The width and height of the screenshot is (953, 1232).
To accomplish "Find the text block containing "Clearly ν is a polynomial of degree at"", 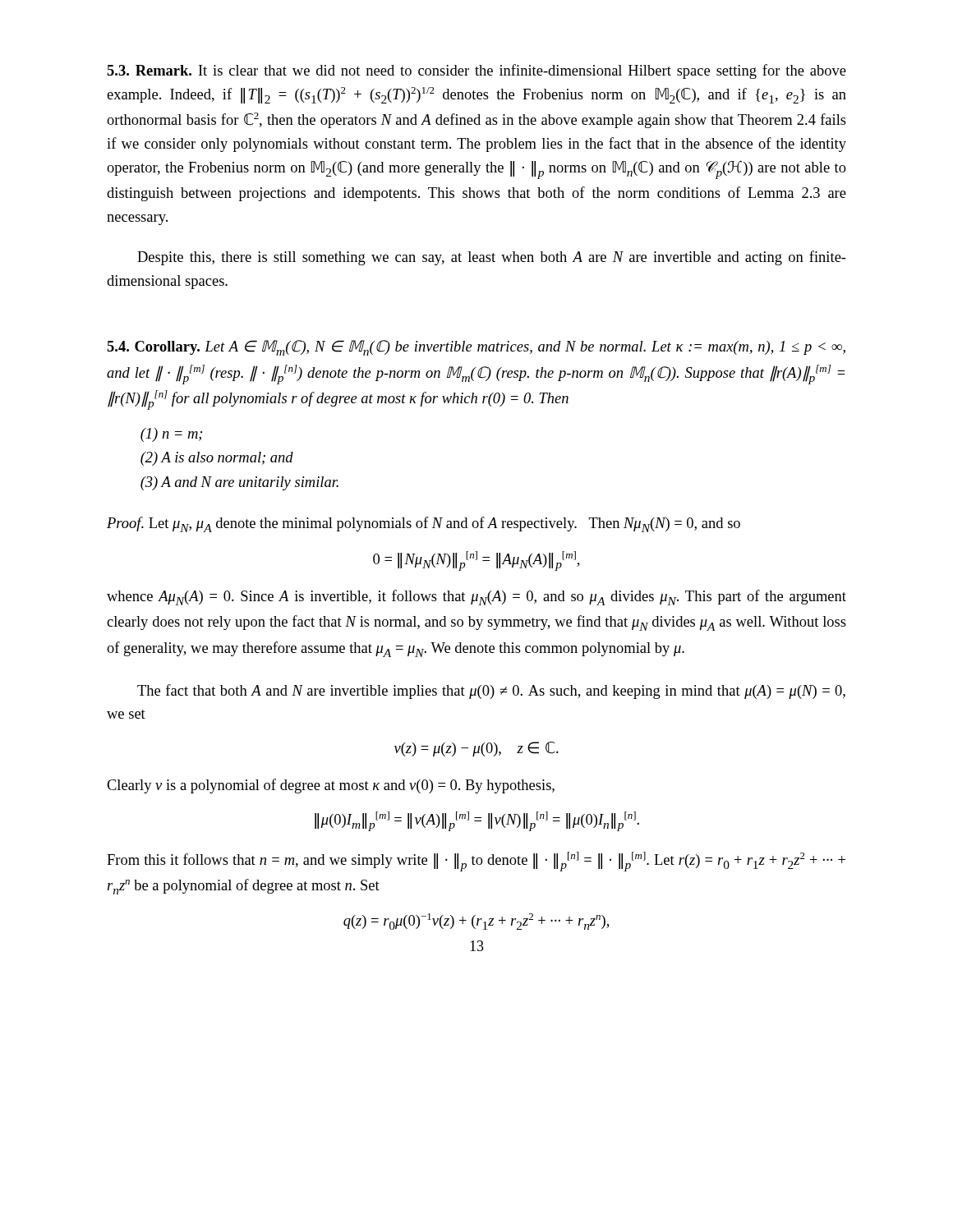I will [x=476, y=786].
